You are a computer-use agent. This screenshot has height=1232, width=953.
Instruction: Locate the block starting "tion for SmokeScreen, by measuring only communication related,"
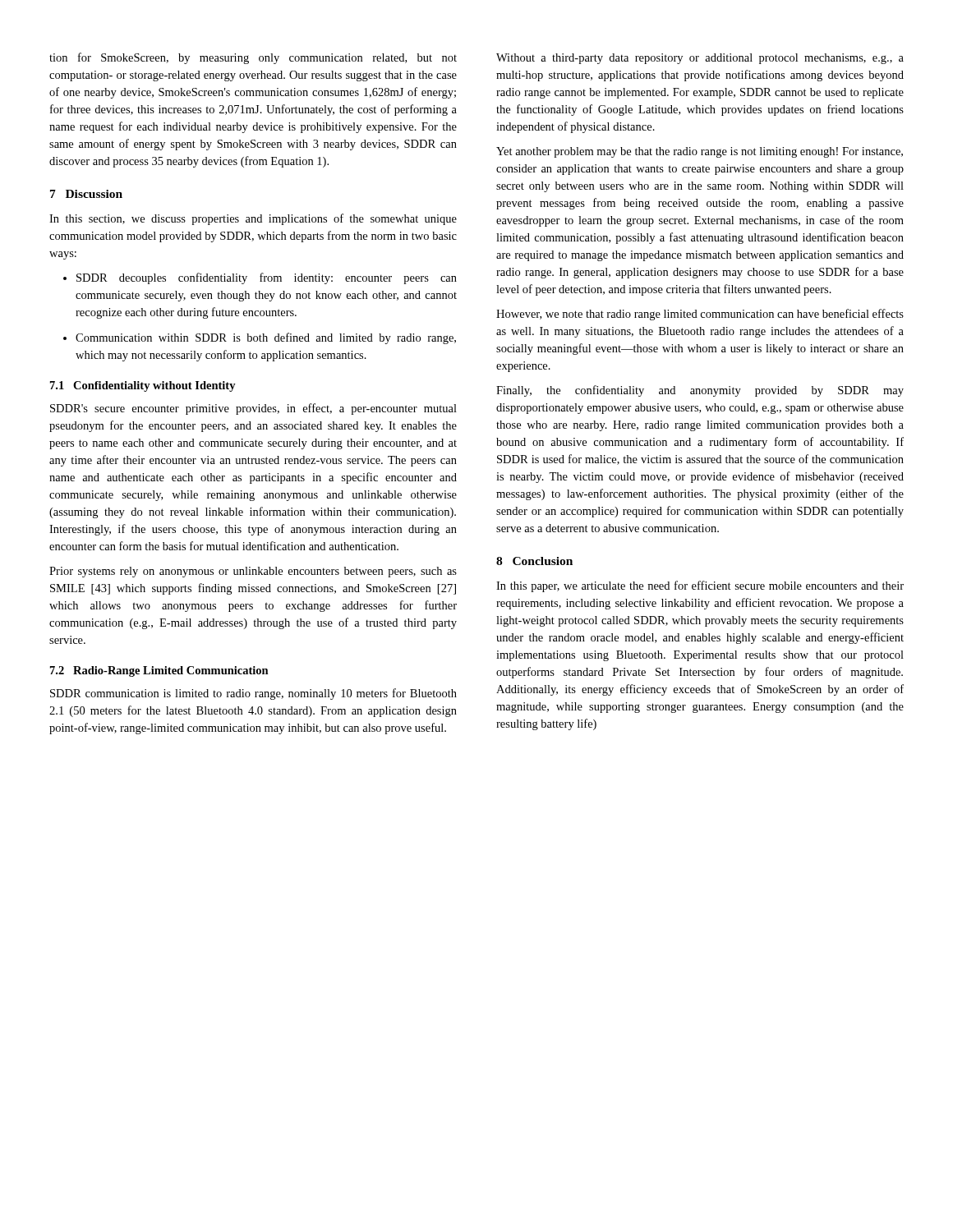[x=253, y=110]
